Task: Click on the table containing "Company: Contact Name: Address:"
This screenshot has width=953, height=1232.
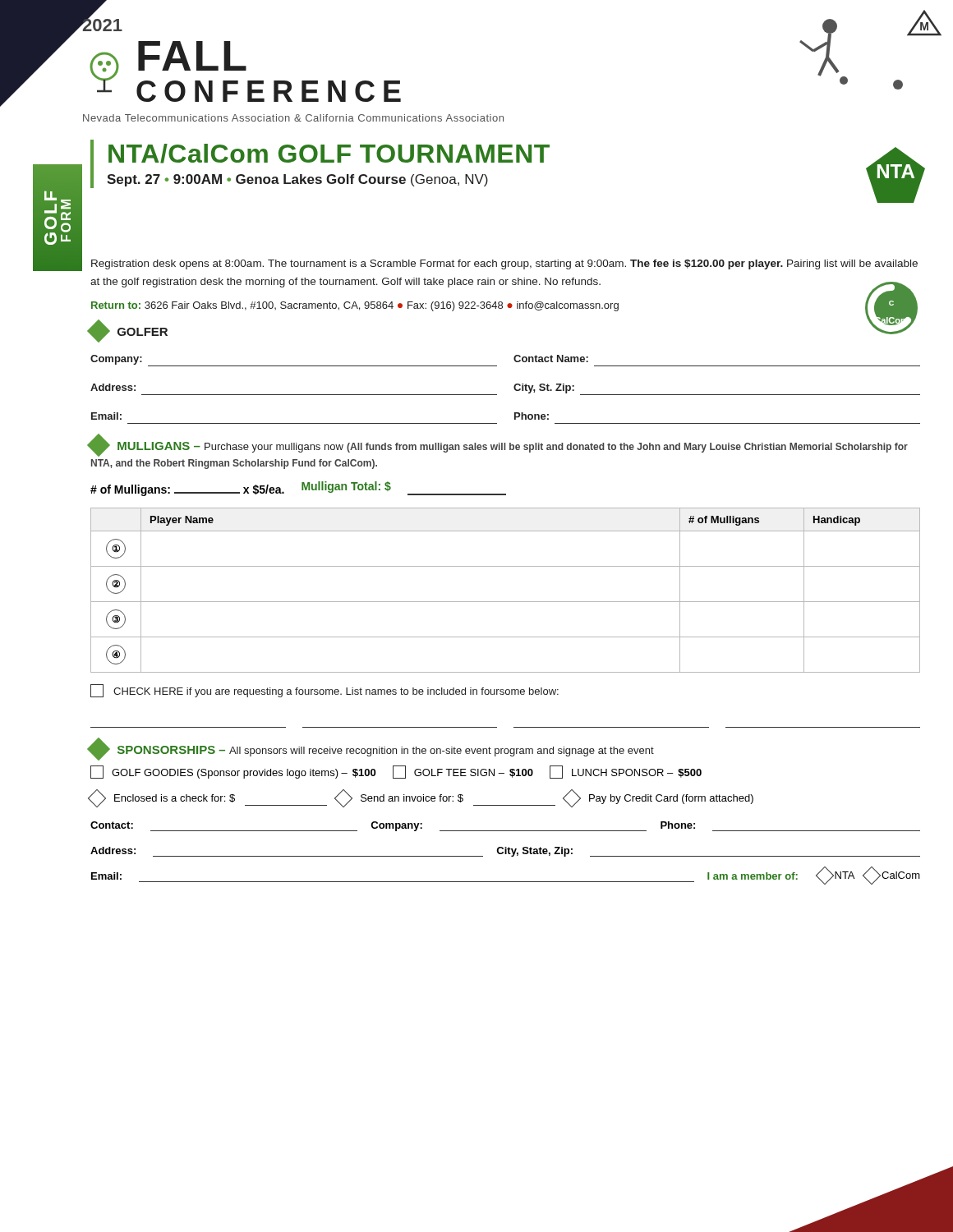Action: [x=505, y=386]
